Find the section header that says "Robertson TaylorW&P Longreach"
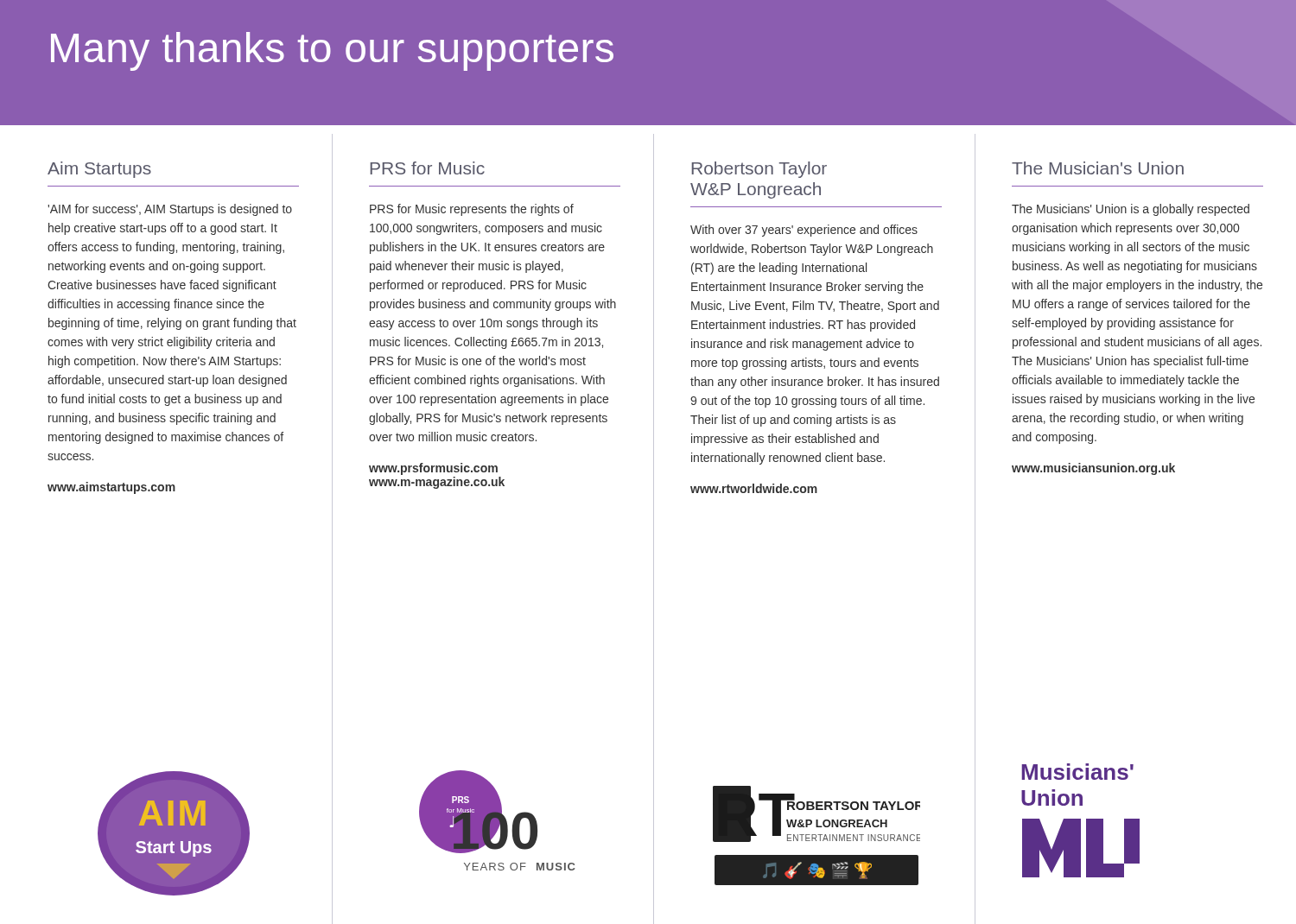1296x924 pixels. click(759, 178)
